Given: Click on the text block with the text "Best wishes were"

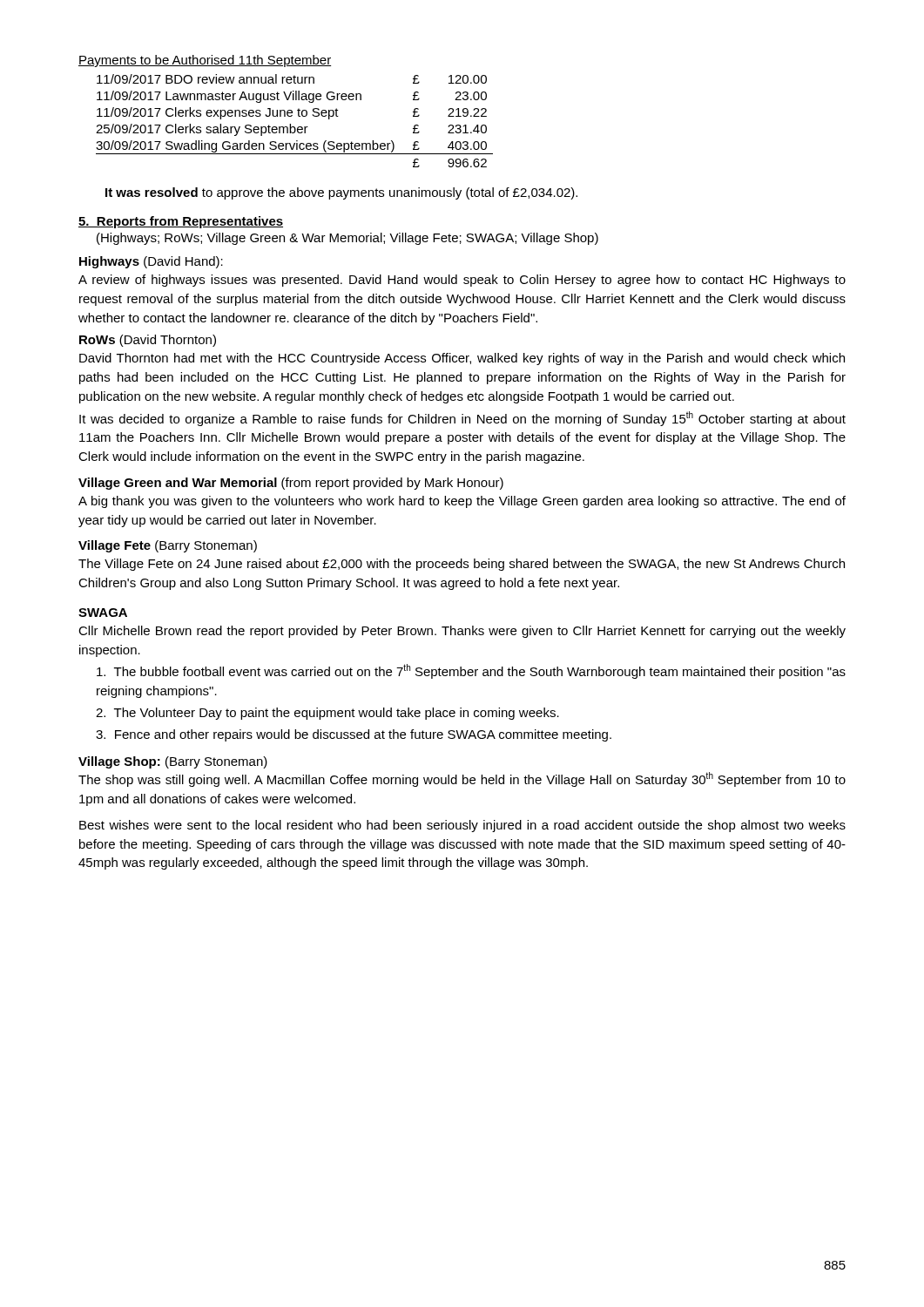Looking at the screenshot, I should [x=462, y=843].
